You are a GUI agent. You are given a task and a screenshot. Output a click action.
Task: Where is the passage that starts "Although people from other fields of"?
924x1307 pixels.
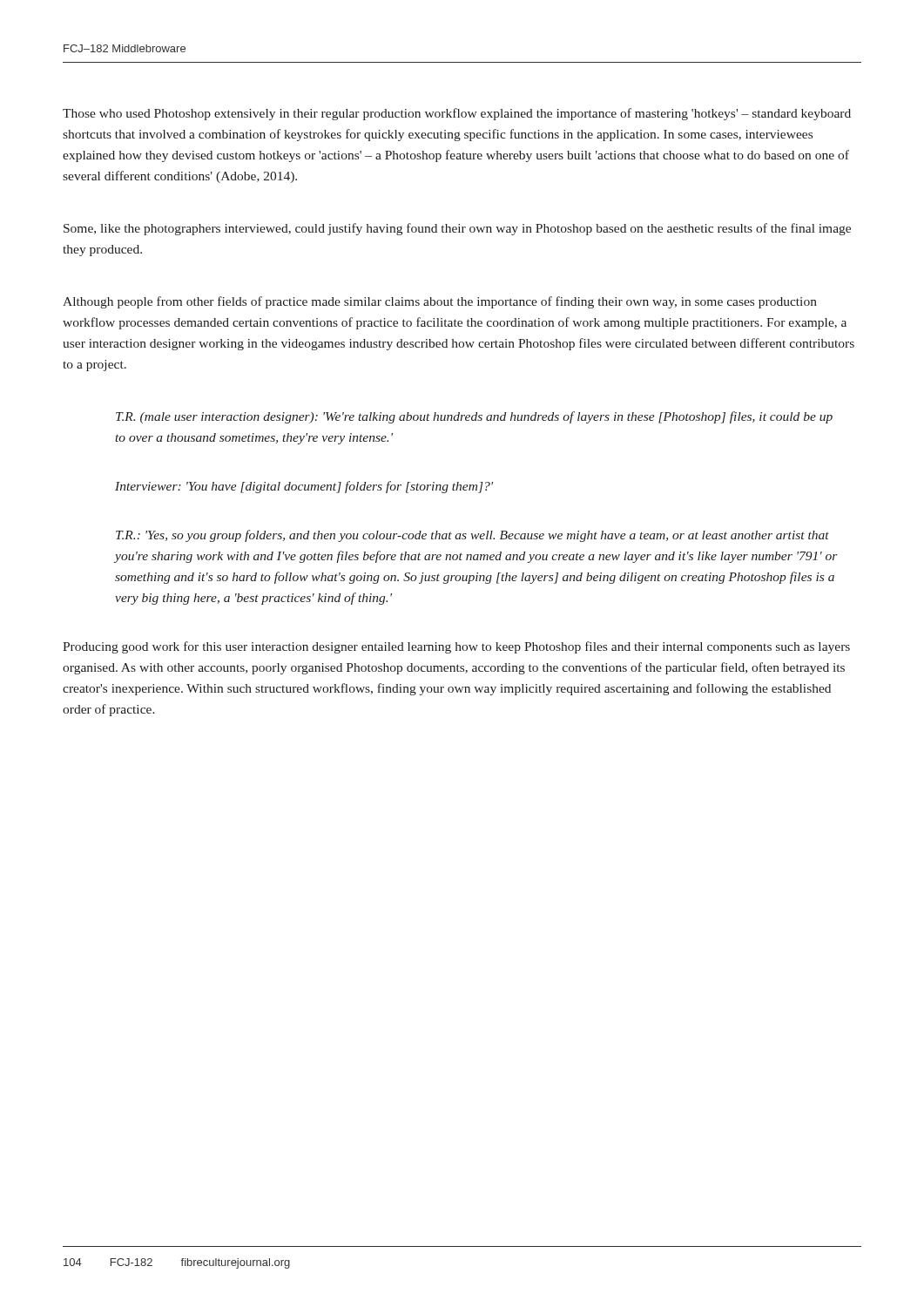click(459, 333)
